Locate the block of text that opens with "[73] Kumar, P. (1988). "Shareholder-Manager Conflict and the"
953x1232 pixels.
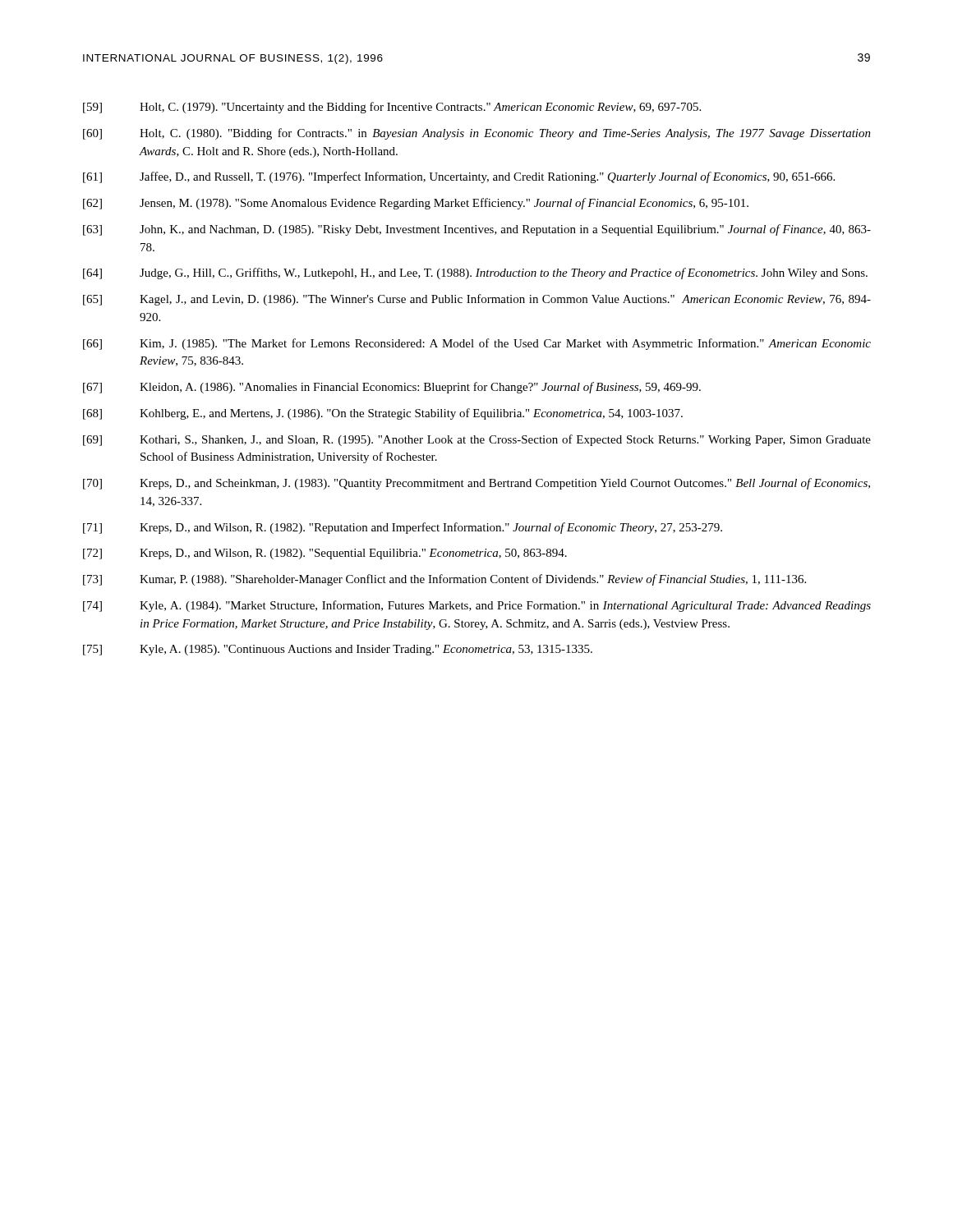point(476,580)
